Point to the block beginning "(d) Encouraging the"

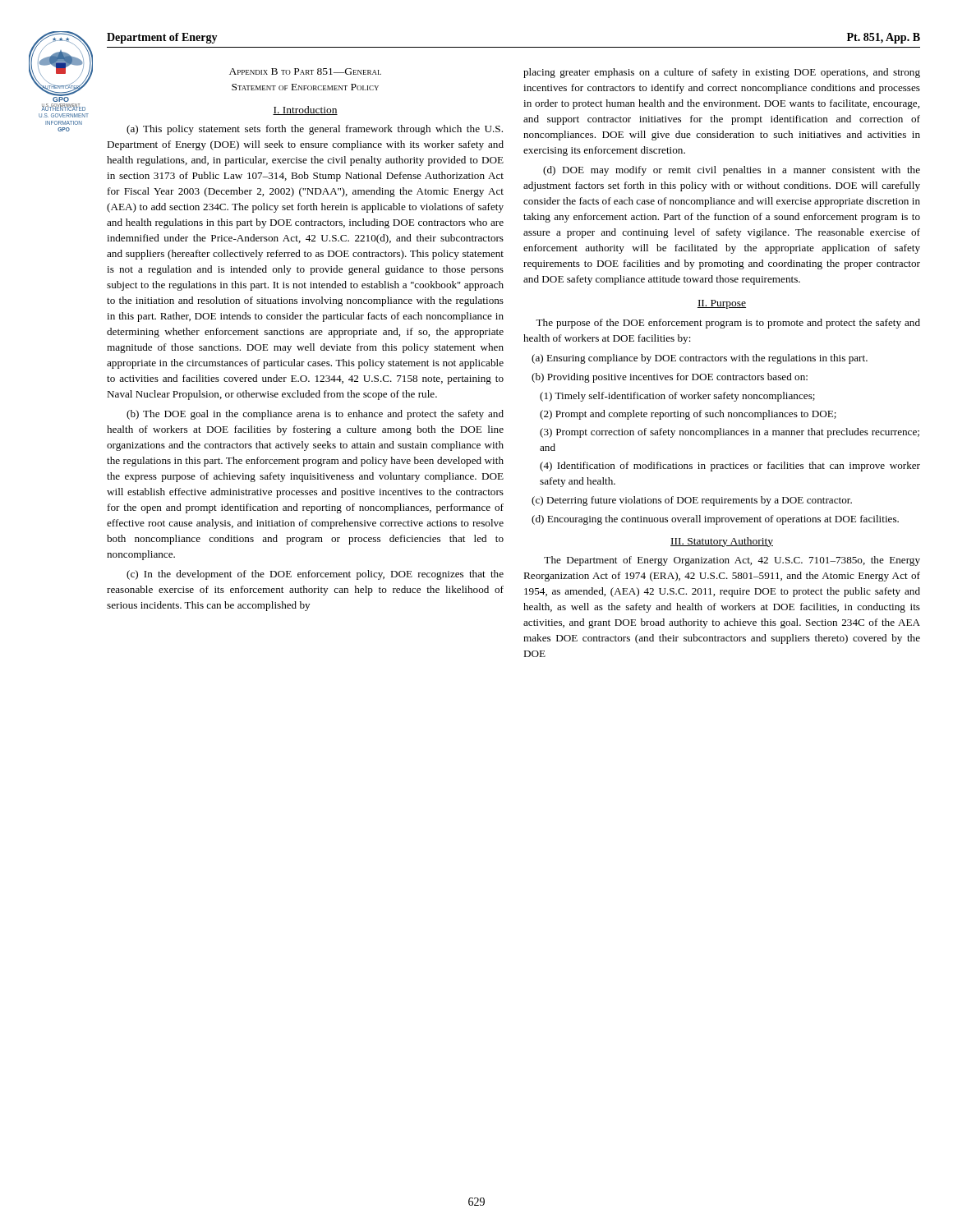pos(716,518)
